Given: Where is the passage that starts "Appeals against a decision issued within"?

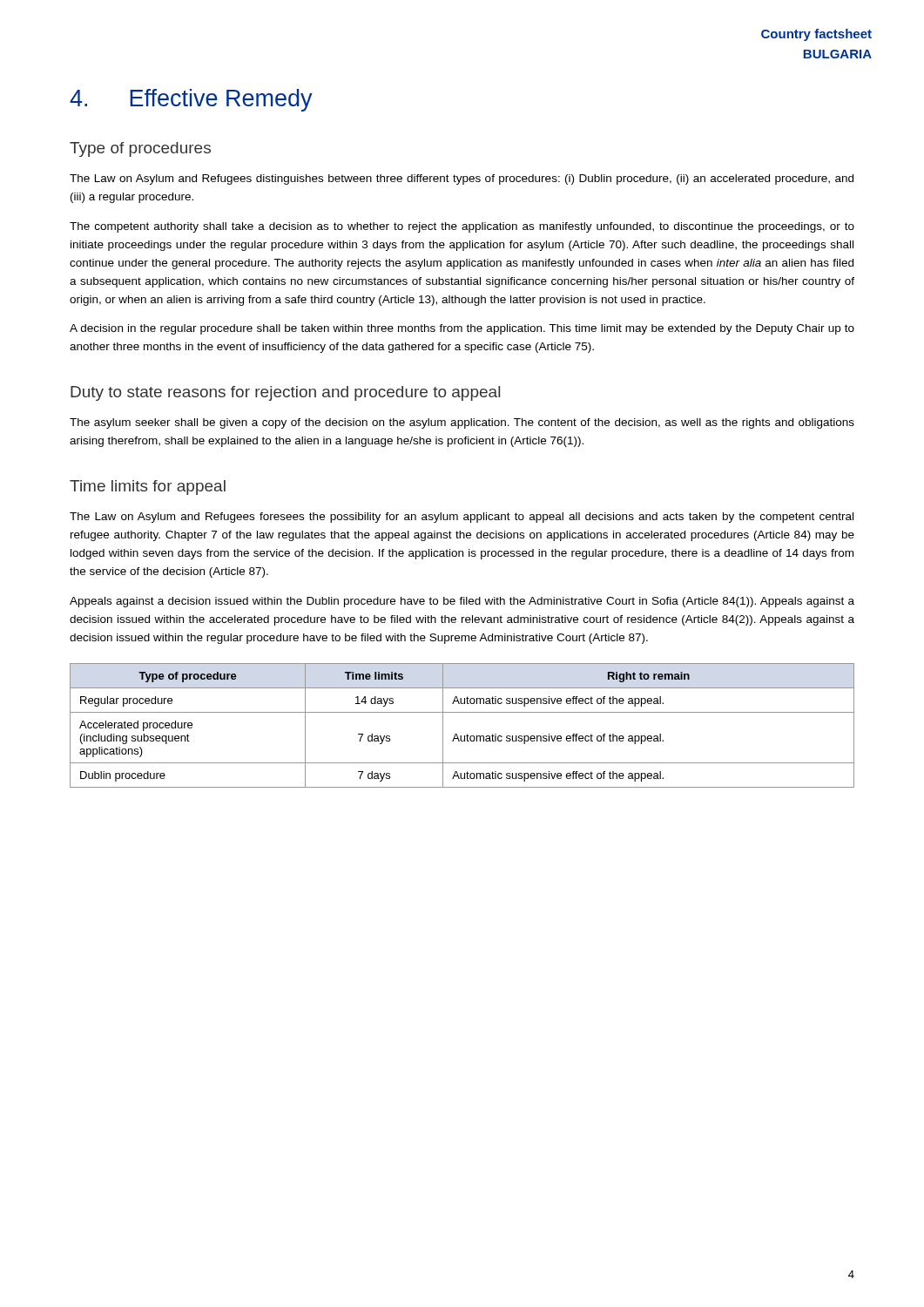Looking at the screenshot, I should [x=462, y=619].
